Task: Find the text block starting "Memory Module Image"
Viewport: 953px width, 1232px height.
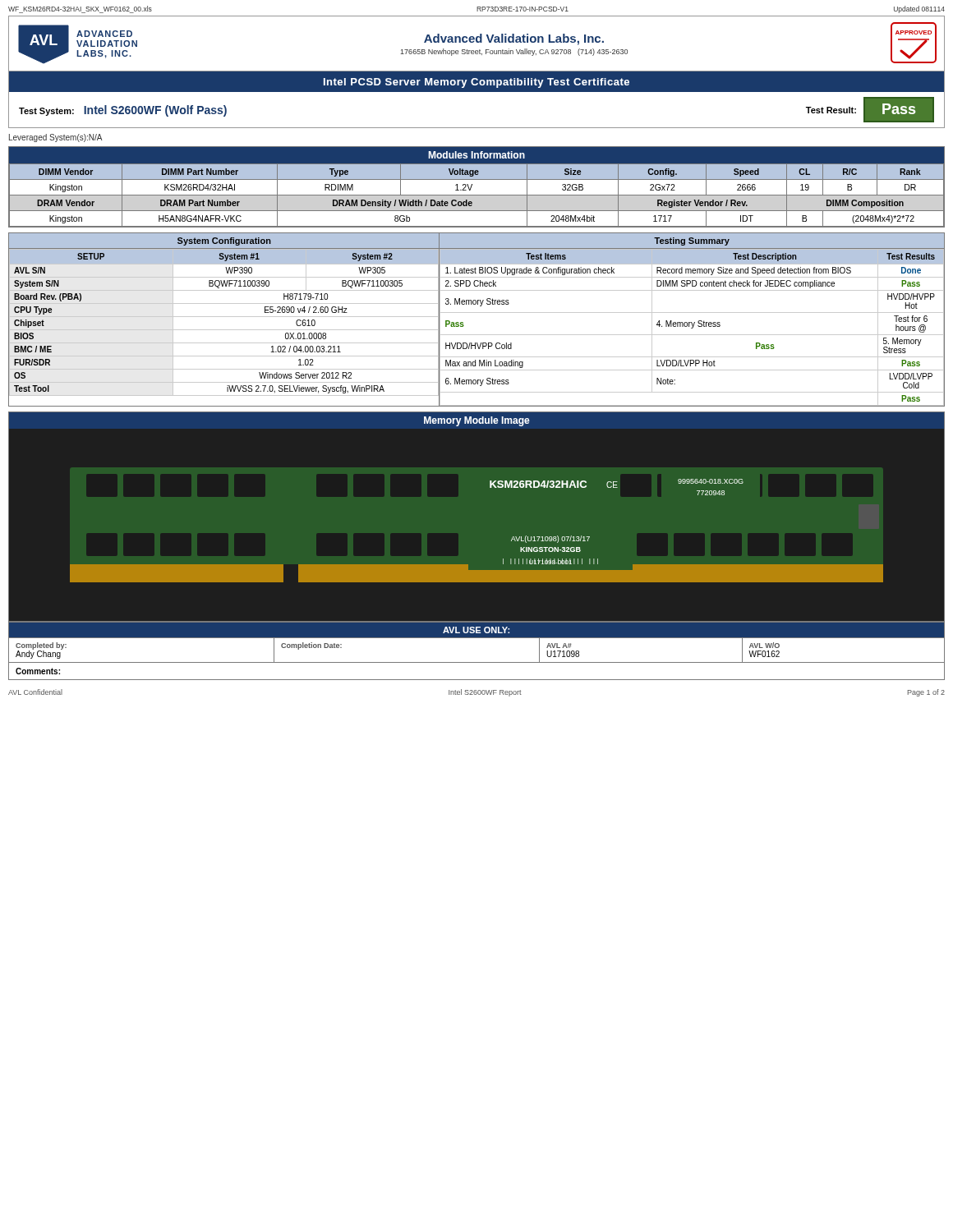Action: (476, 421)
